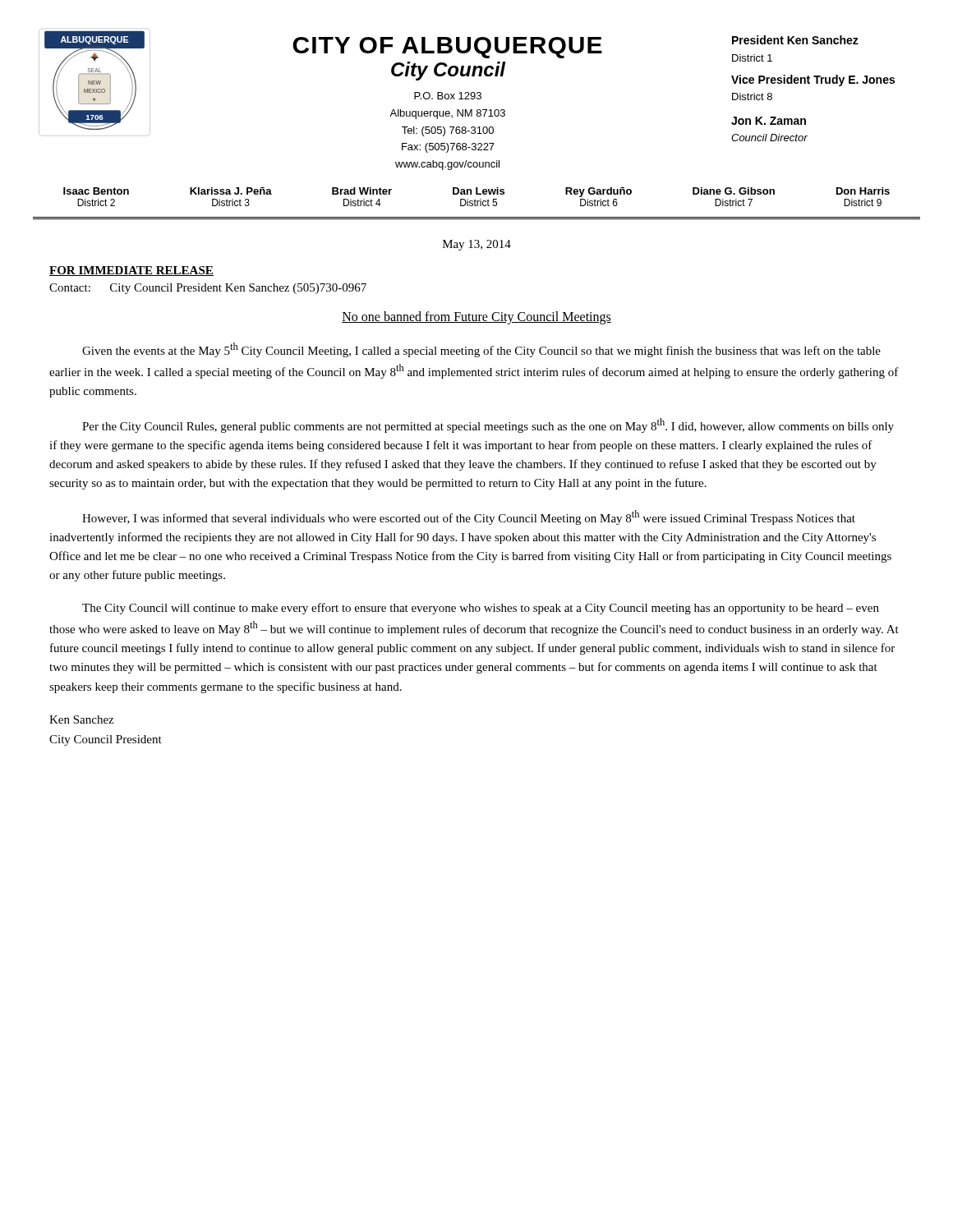Click the section header

[131, 270]
